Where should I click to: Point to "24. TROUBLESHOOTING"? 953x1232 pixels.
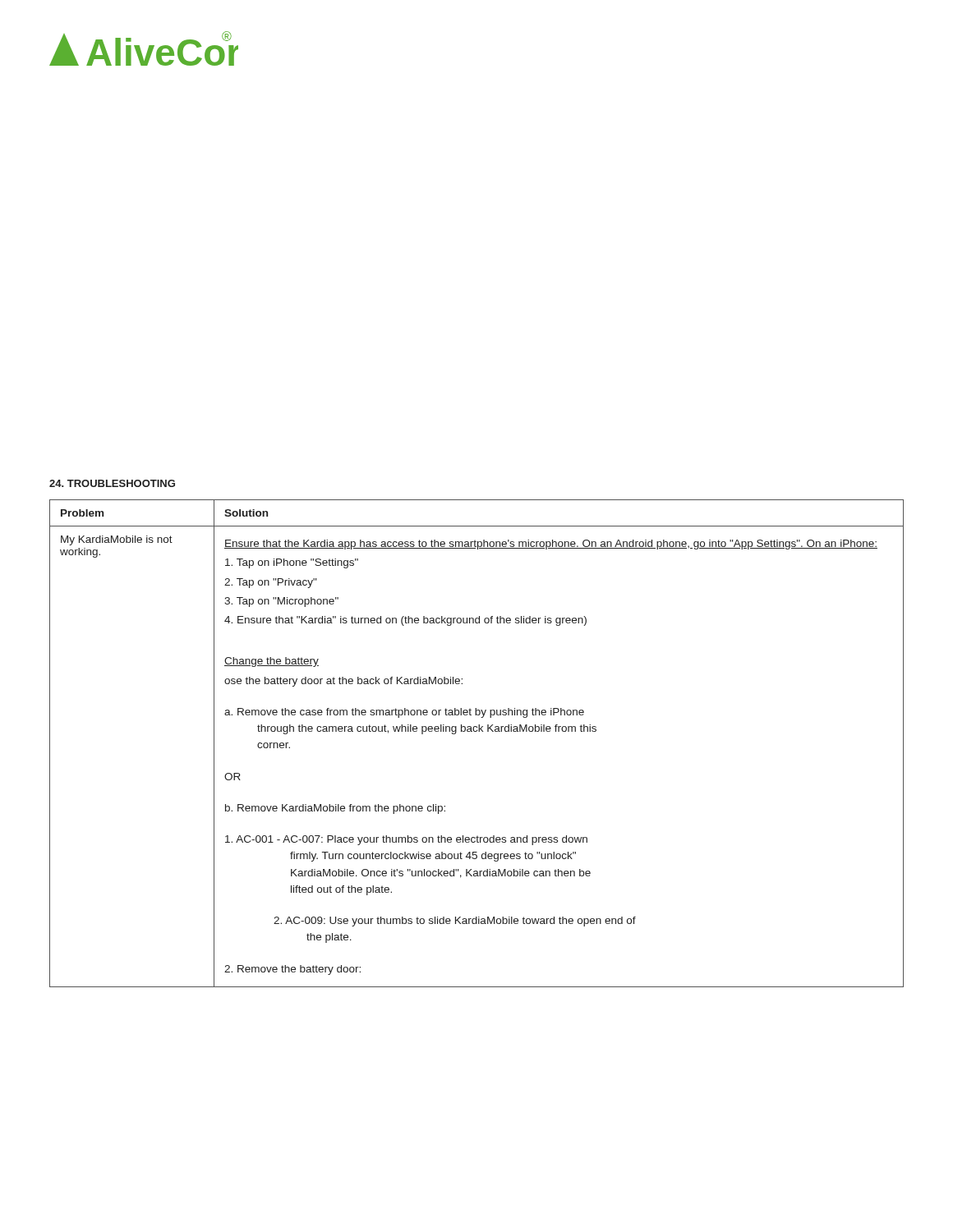point(113,483)
